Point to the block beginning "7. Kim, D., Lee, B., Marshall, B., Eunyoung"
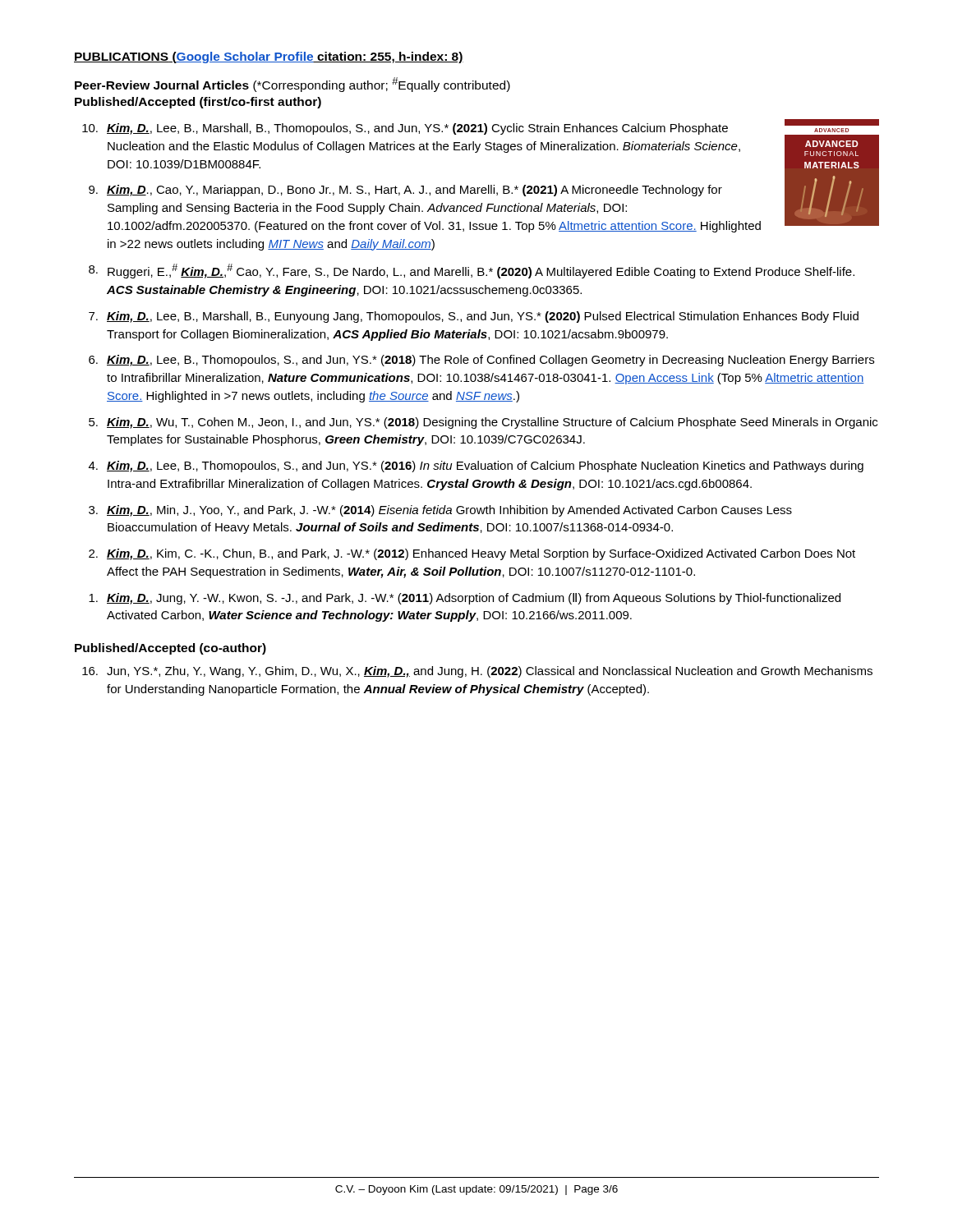The width and height of the screenshot is (953, 1232). 476,325
